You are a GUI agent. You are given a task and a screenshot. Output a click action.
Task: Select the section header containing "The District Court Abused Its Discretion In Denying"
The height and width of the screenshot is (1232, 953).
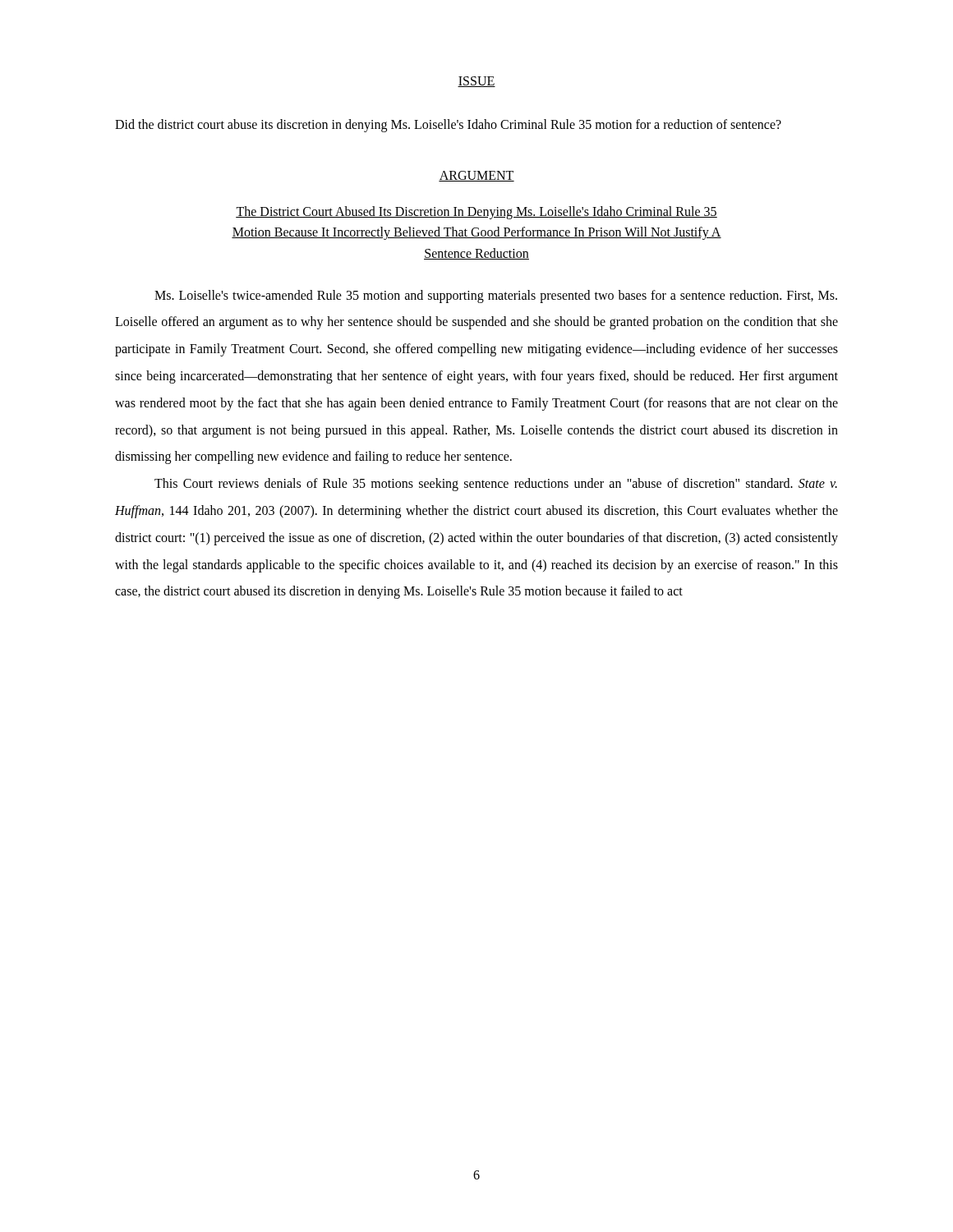(x=476, y=232)
